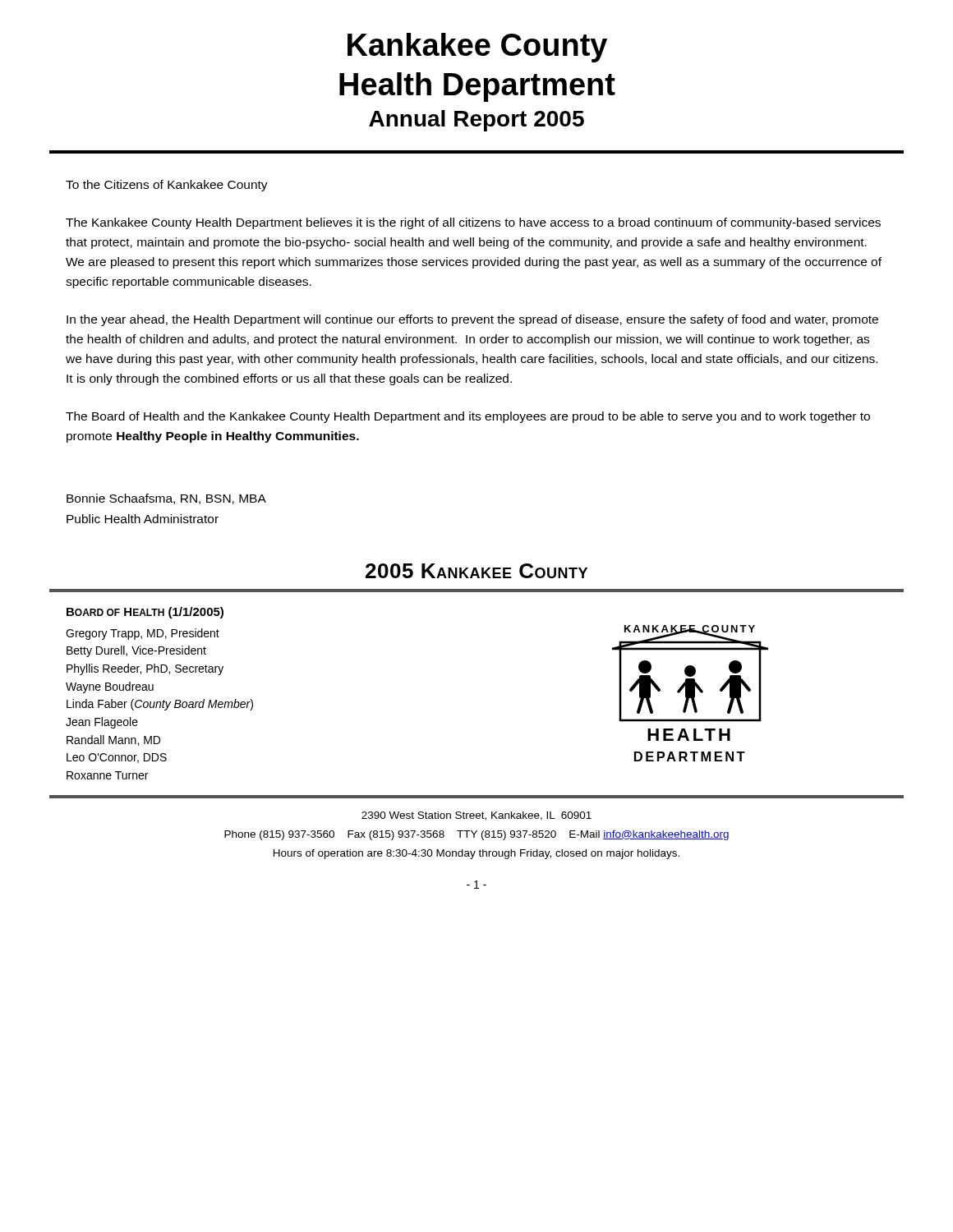Viewport: 953px width, 1232px height.
Task: Locate the title that reads "Kankakee CountyHealth Department Annual Report"
Action: pos(476,80)
